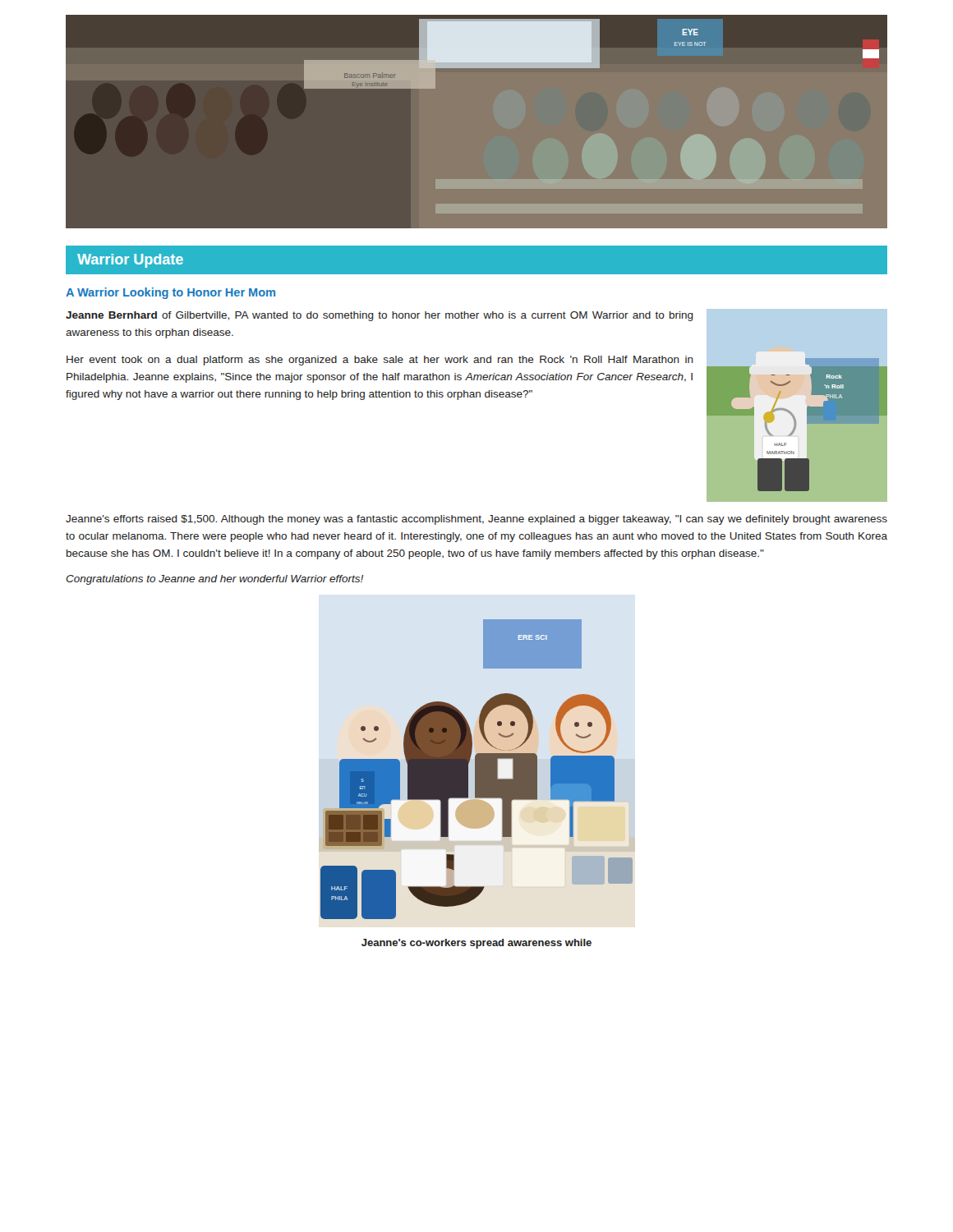The width and height of the screenshot is (953, 1232).
Task: Click on the caption containing "Jeanne's co-workers spread"
Action: tap(476, 942)
